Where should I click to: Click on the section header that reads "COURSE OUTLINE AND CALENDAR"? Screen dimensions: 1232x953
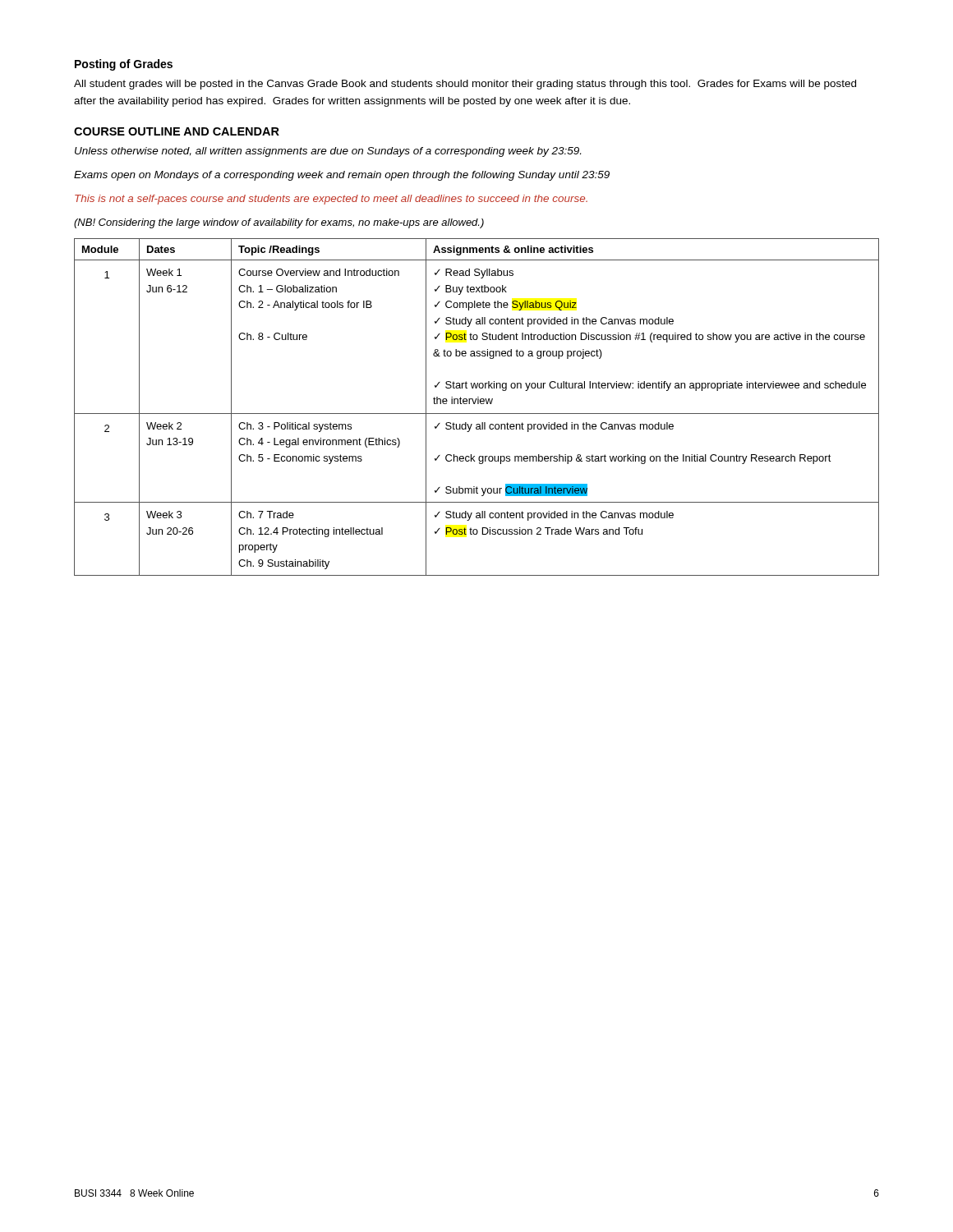point(177,131)
